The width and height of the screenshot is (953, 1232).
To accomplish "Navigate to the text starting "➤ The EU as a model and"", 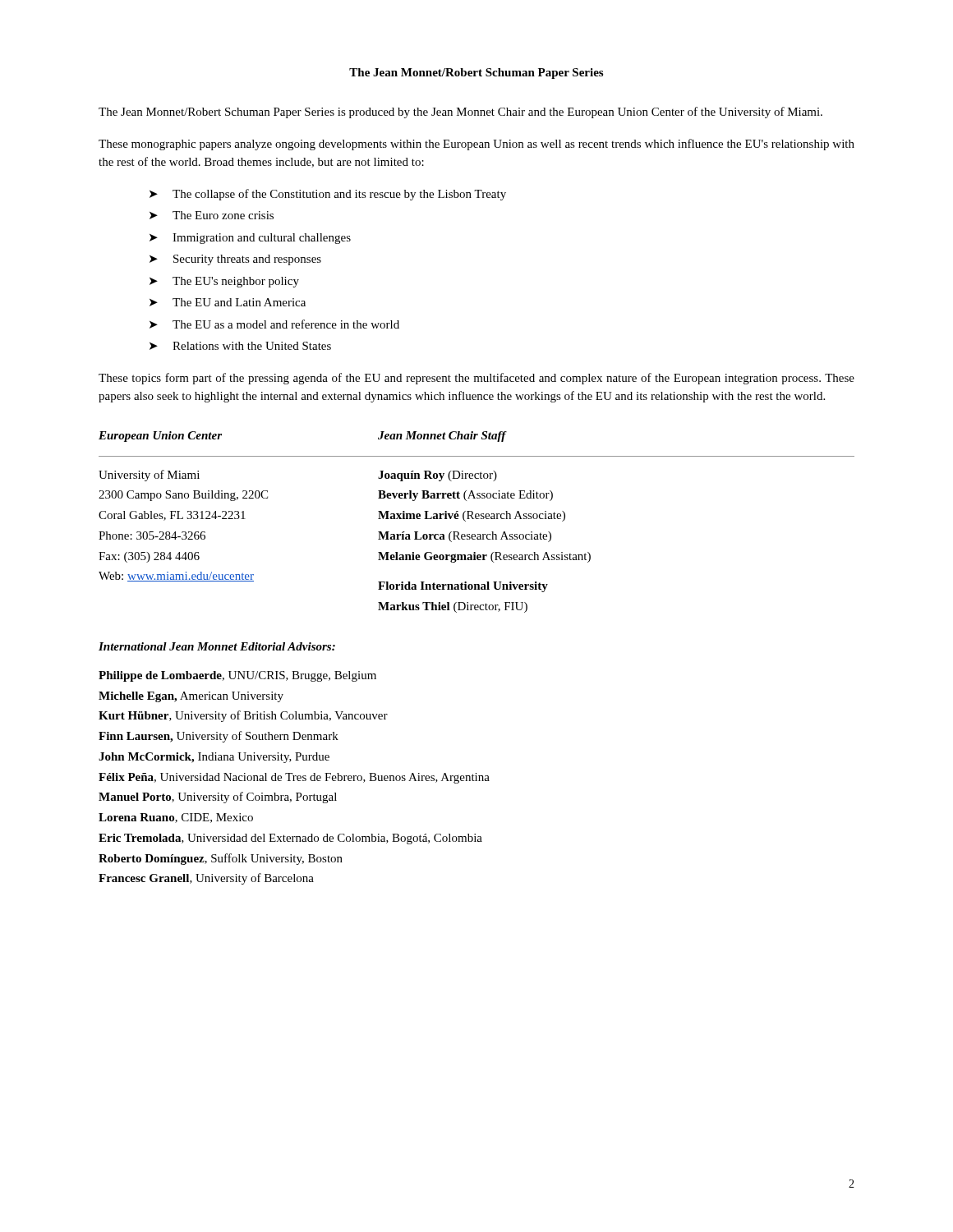I will 274,324.
